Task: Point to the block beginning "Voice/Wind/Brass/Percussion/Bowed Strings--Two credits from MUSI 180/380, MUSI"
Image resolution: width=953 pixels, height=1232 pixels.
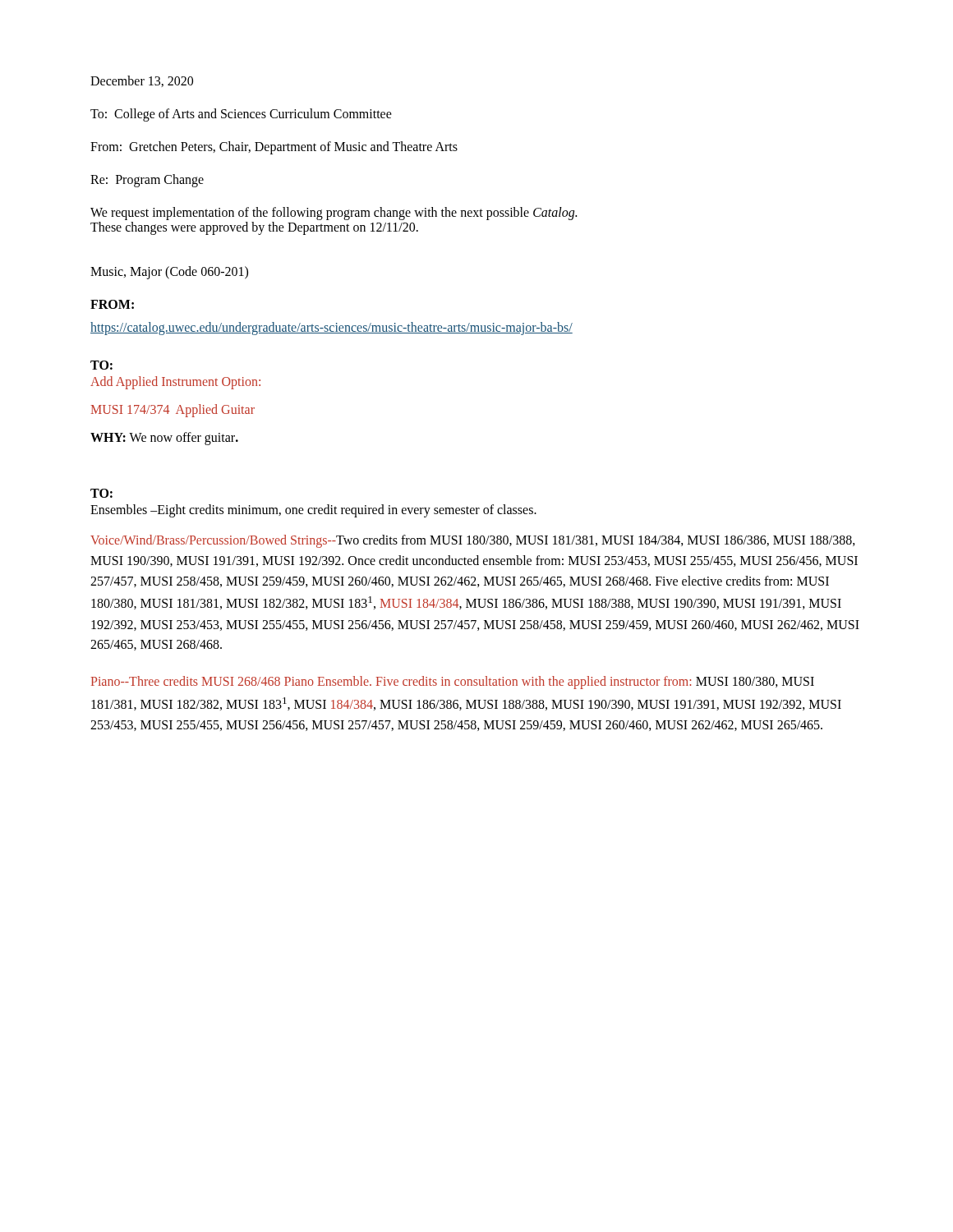Action: [x=475, y=592]
